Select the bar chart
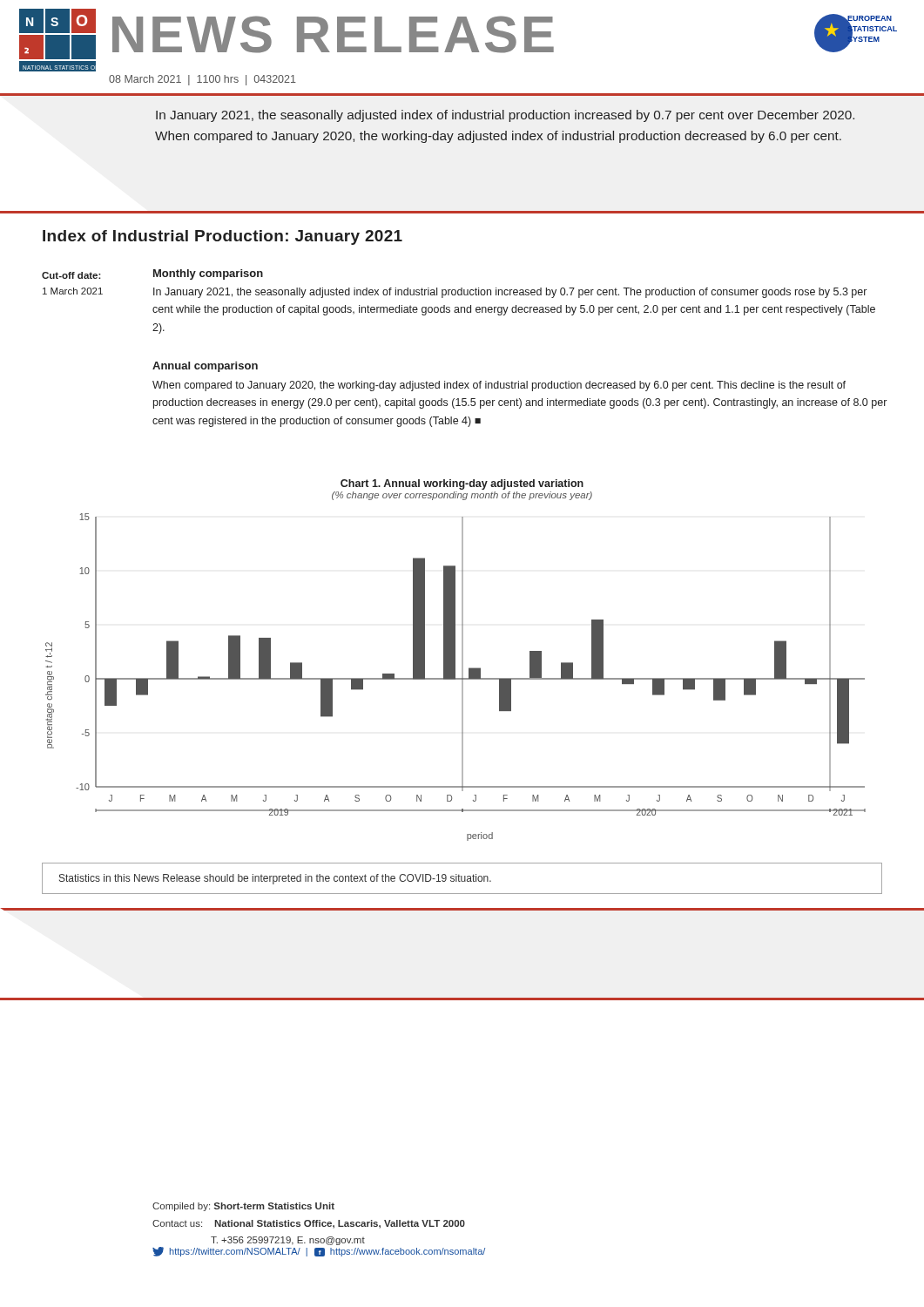Viewport: 924px width, 1307px height. pos(462,678)
